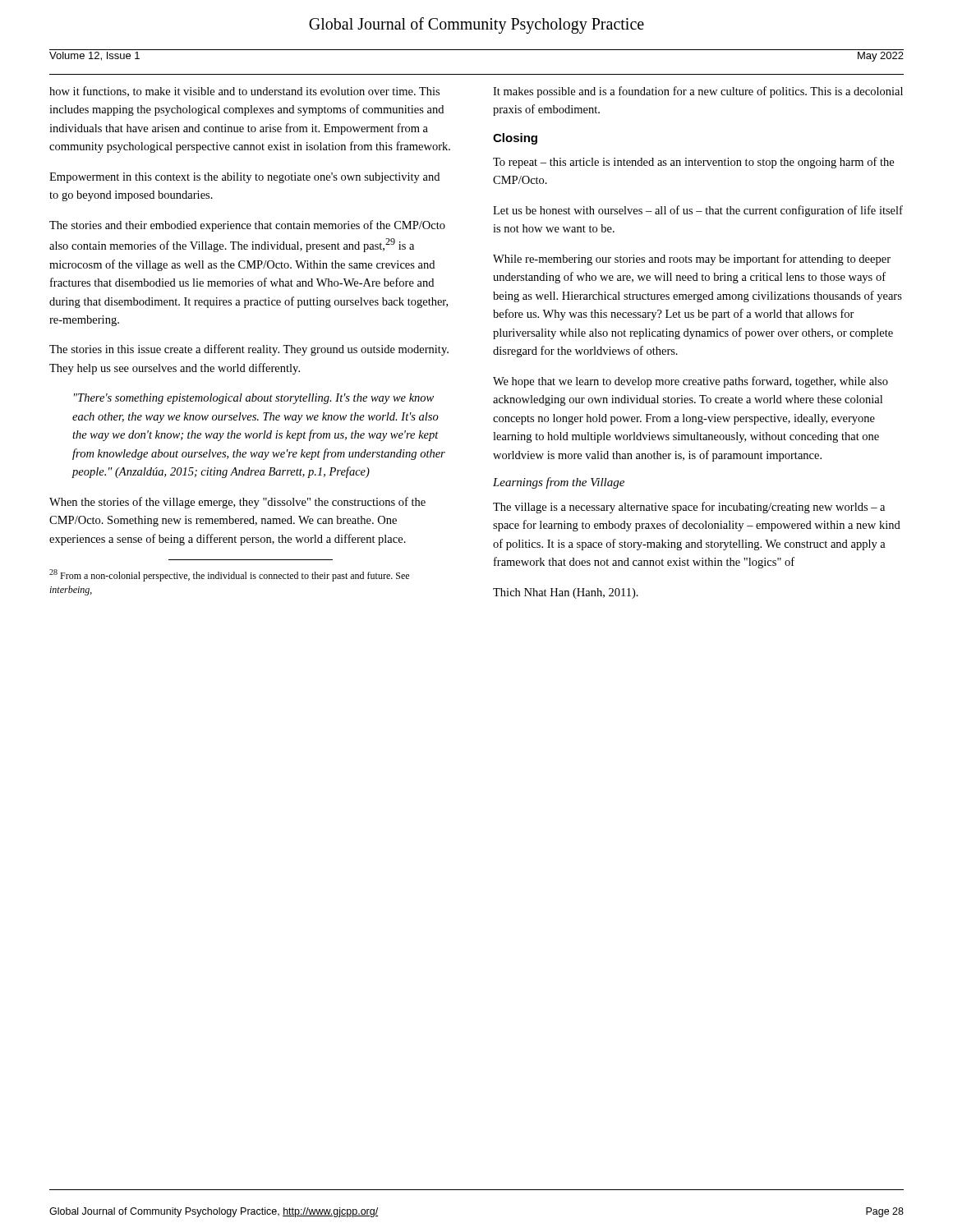Navigate to the region starting "While re-membering our stories"

coord(697,305)
